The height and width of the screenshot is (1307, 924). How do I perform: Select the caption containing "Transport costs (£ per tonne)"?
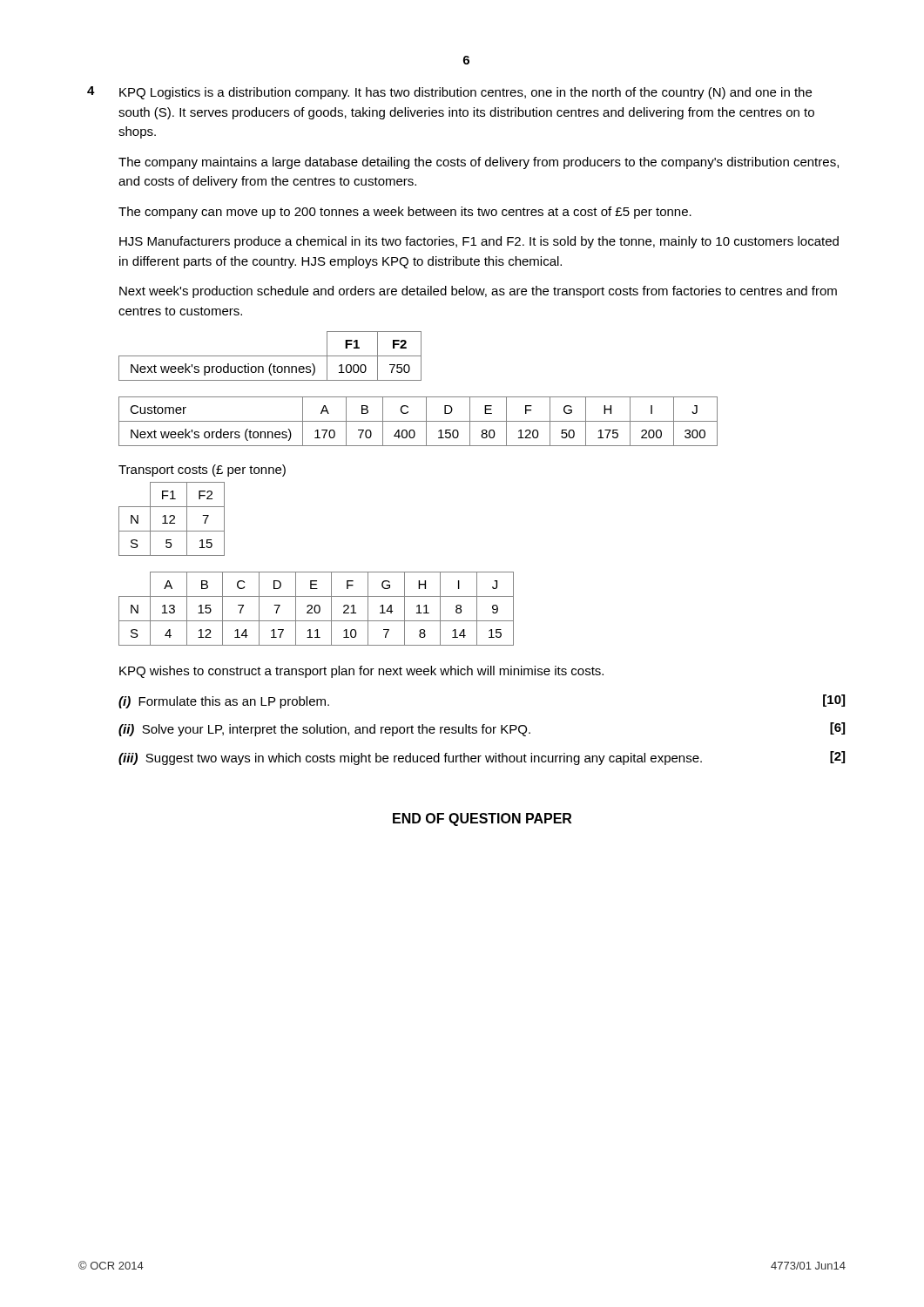pos(202,469)
